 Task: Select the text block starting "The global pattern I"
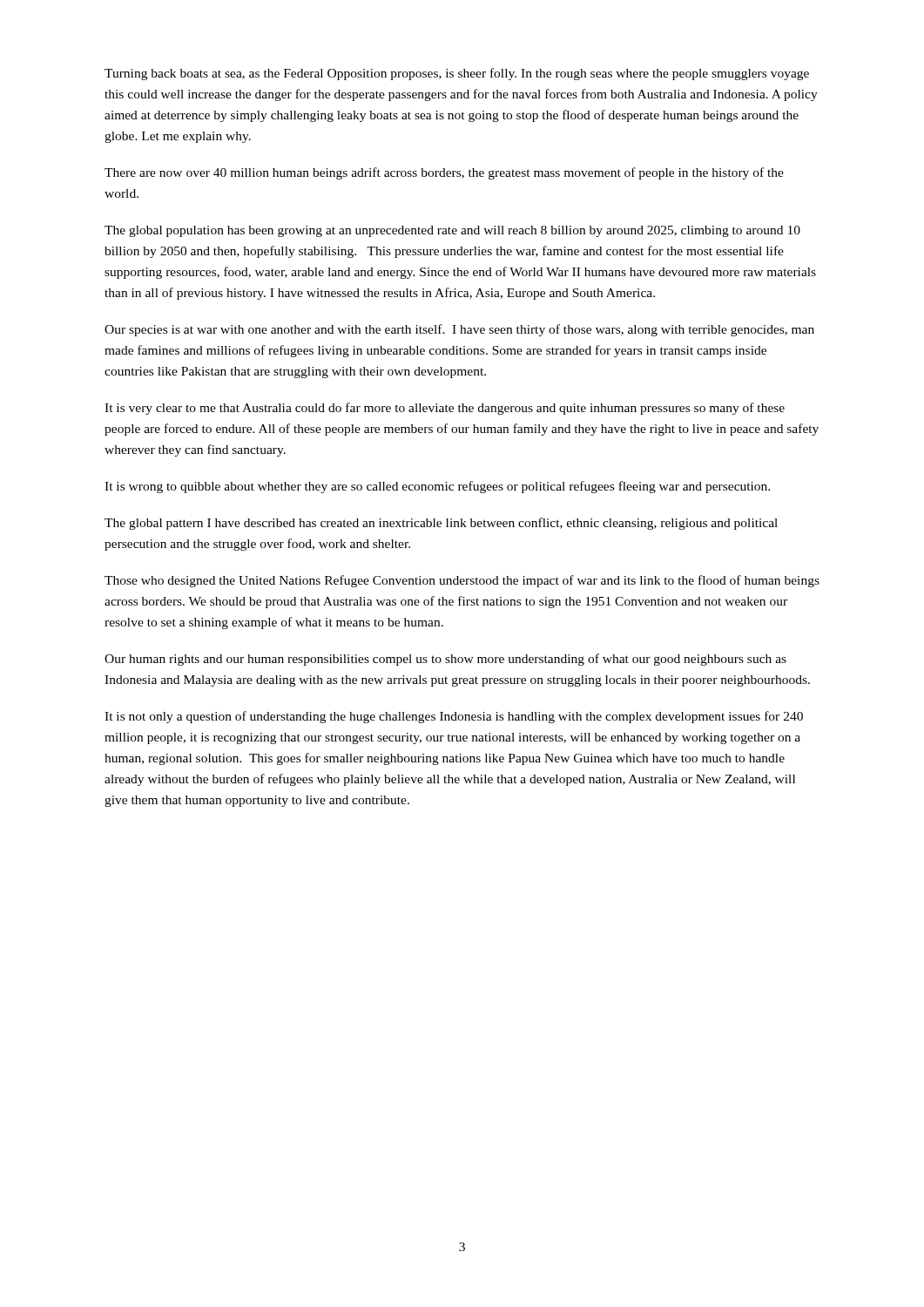pyautogui.click(x=441, y=533)
